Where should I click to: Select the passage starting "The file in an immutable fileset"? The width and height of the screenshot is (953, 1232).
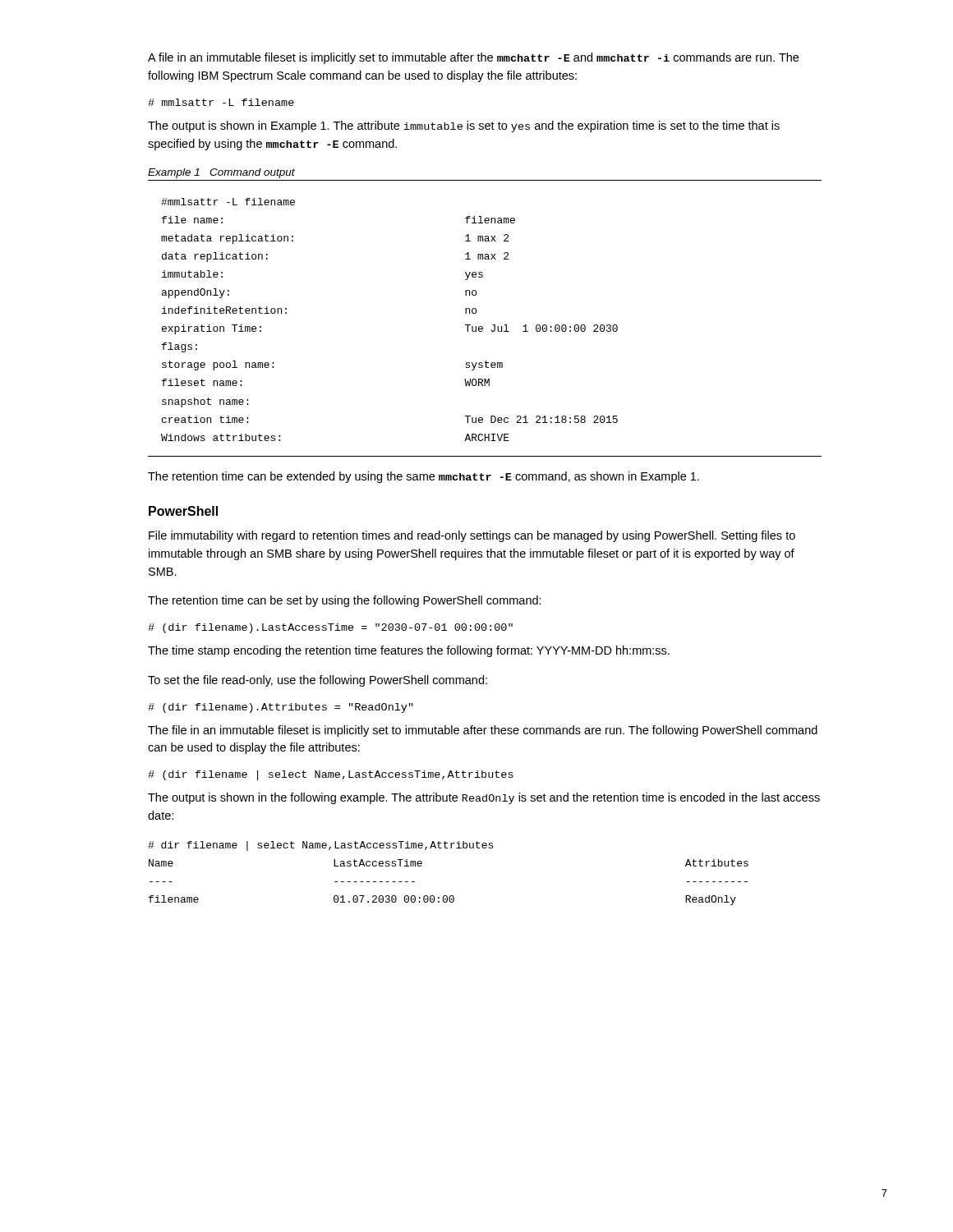(483, 739)
